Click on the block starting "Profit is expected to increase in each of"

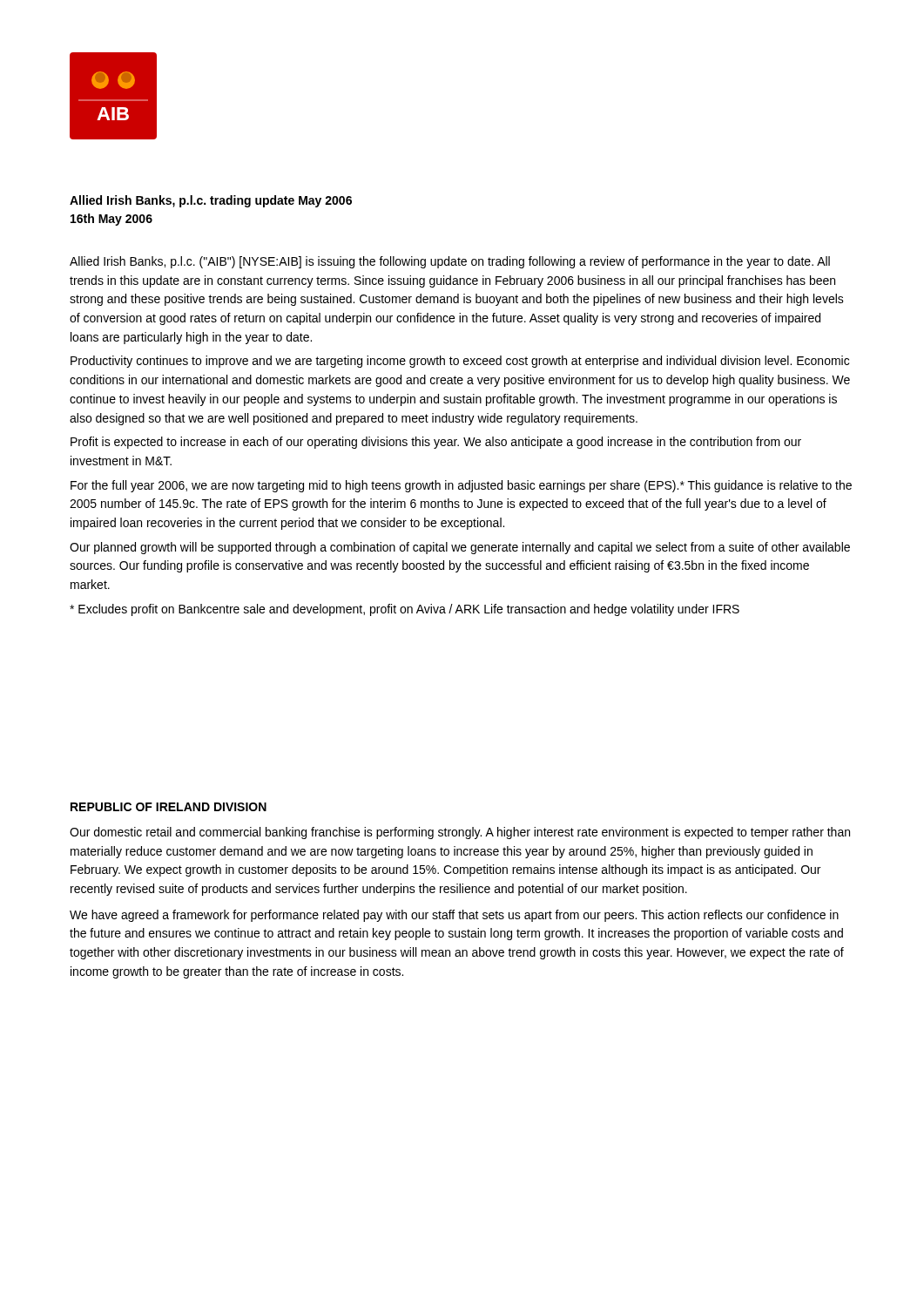pyautogui.click(x=436, y=451)
